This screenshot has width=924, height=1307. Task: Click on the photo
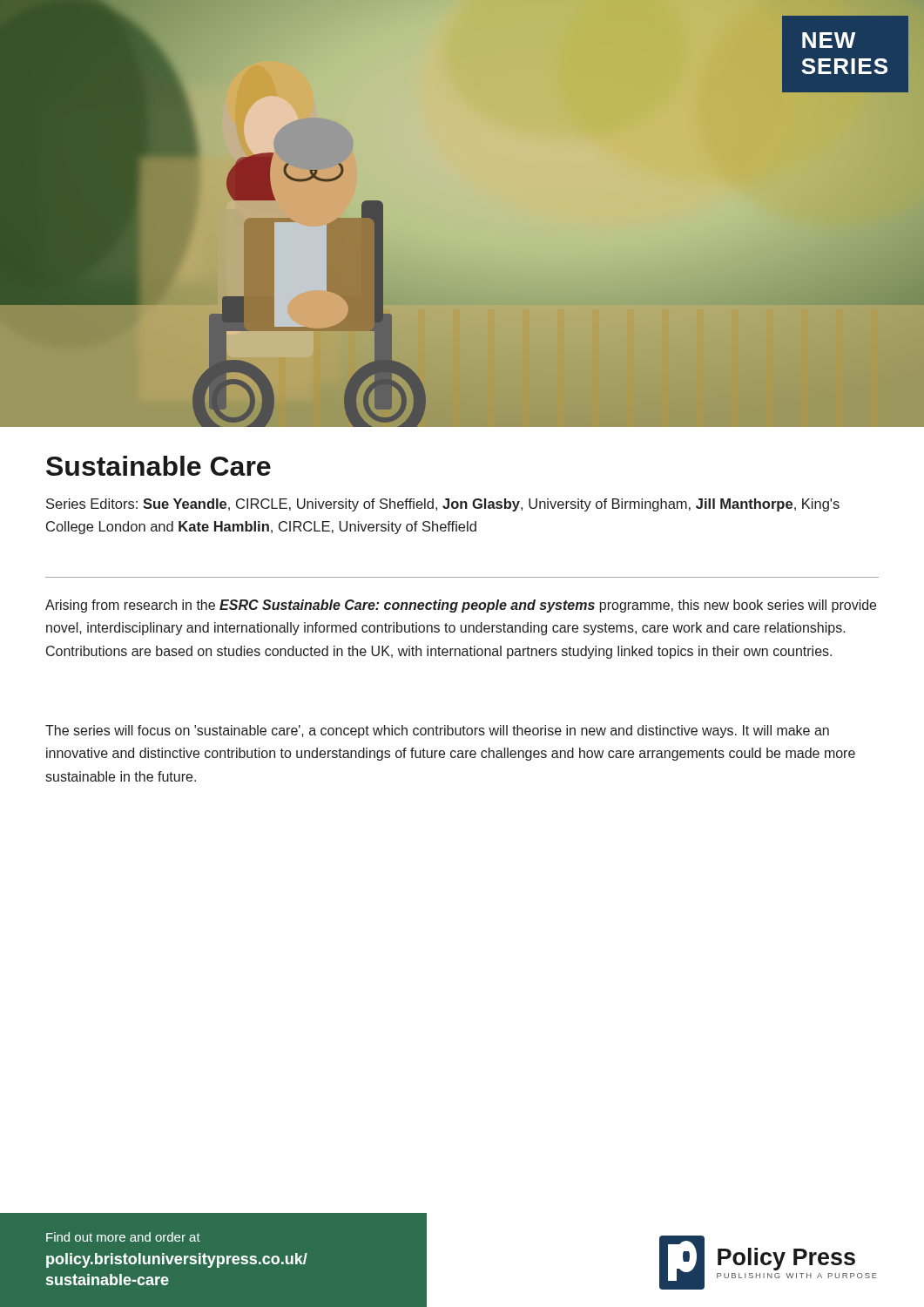click(x=462, y=213)
